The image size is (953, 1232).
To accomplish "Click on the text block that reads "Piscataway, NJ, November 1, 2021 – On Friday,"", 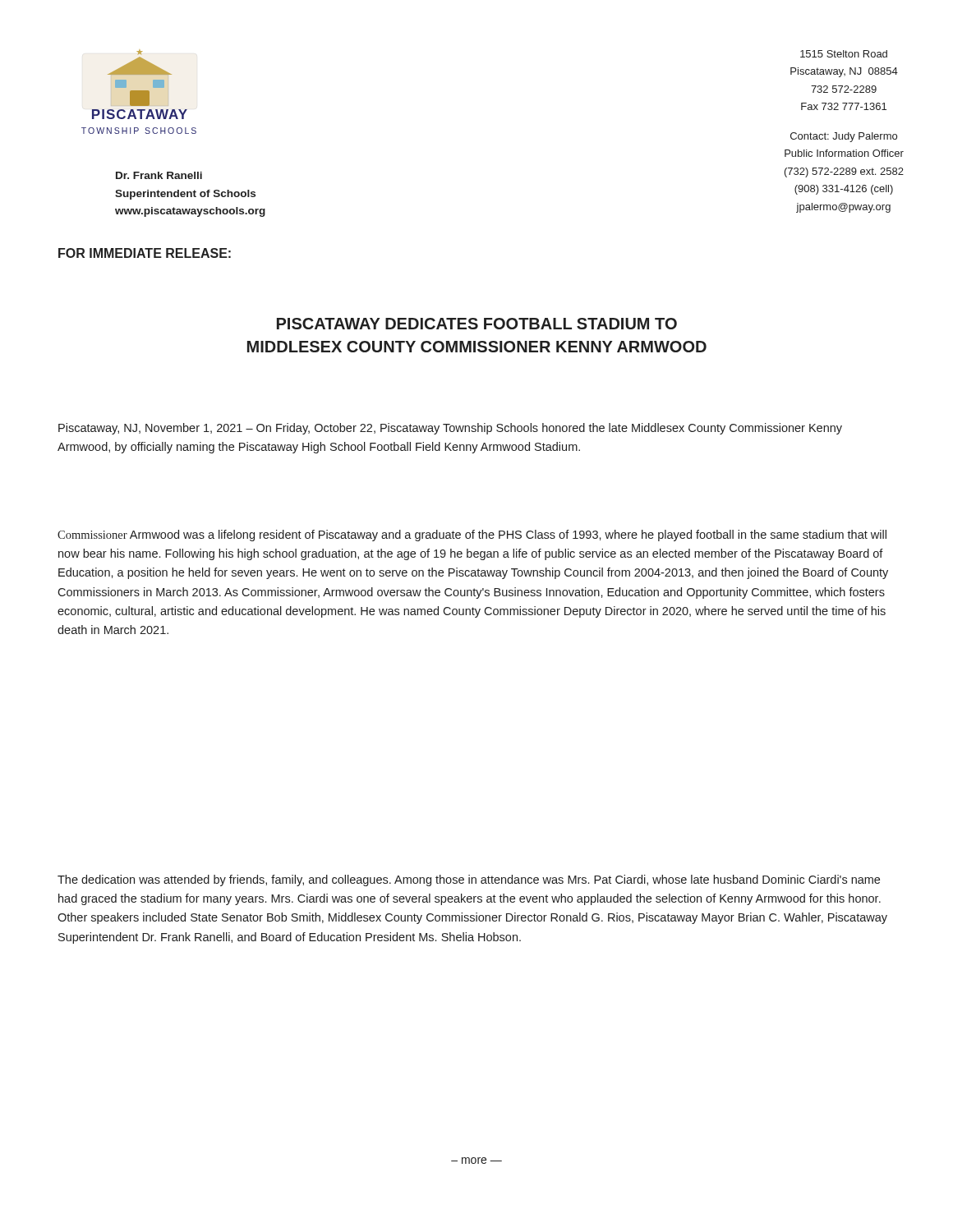I will tap(450, 437).
